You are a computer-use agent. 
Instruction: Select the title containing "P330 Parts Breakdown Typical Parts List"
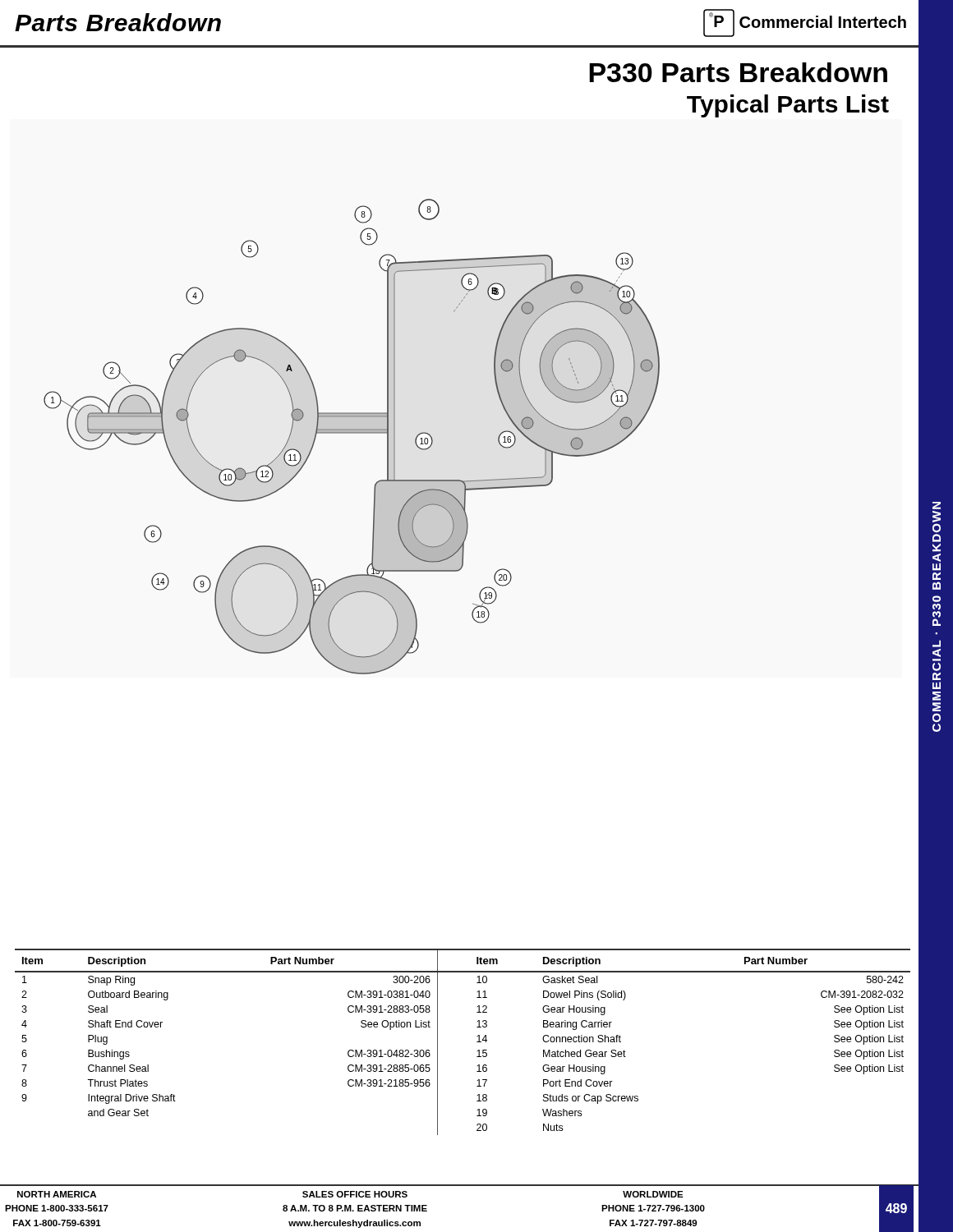[738, 72]
